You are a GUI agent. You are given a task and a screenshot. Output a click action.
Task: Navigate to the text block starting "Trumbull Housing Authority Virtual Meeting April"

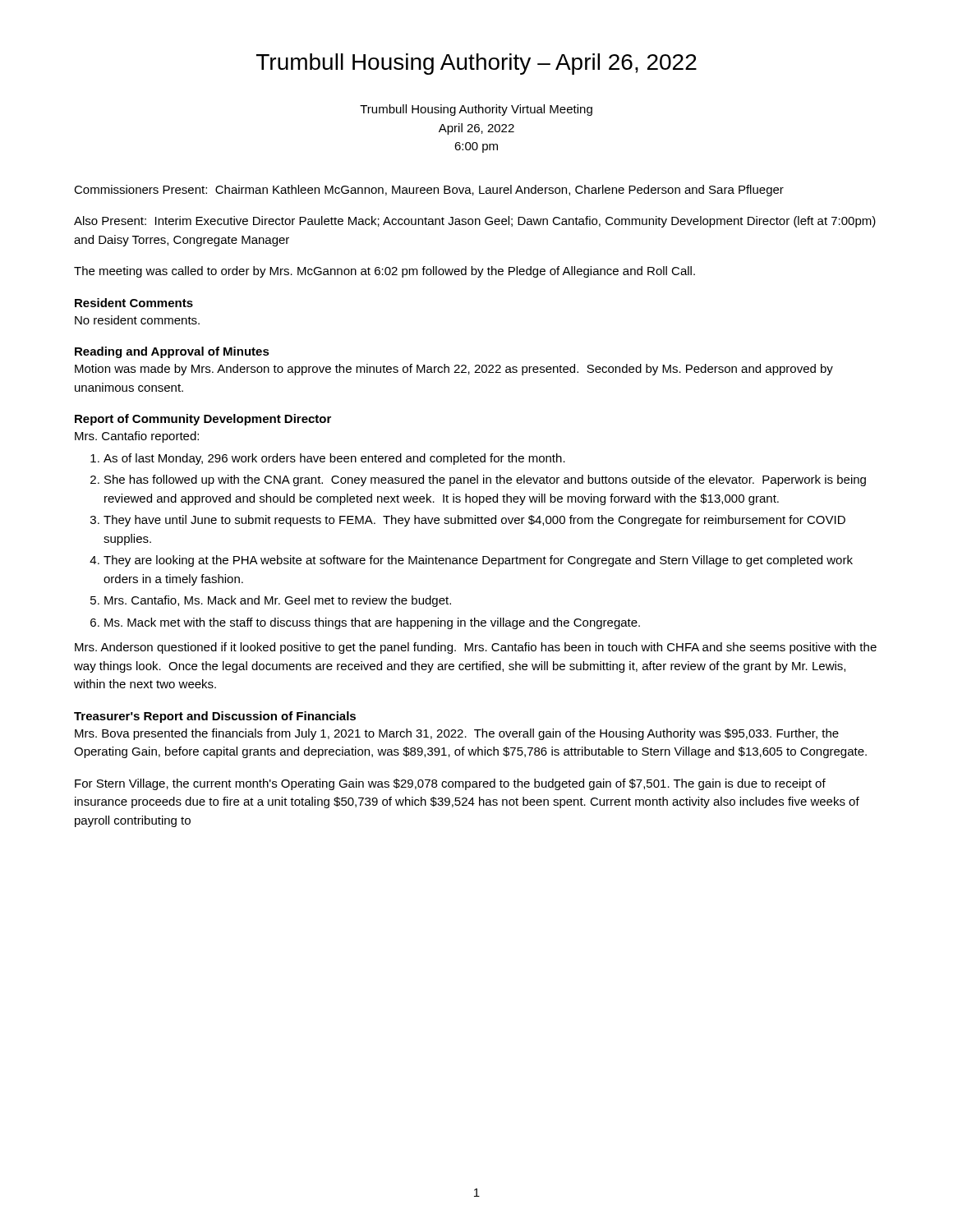click(x=476, y=127)
